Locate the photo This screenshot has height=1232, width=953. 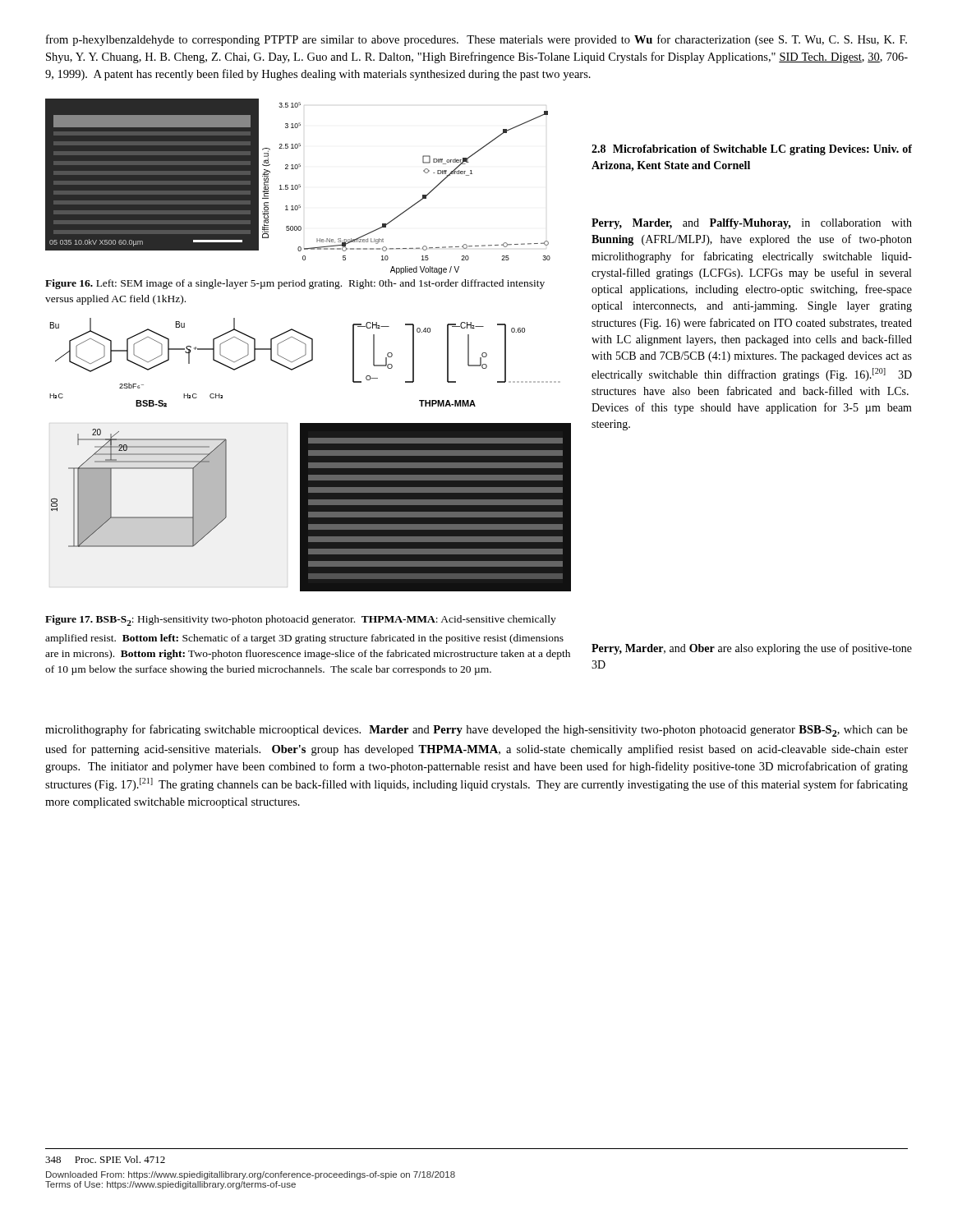click(x=308, y=193)
